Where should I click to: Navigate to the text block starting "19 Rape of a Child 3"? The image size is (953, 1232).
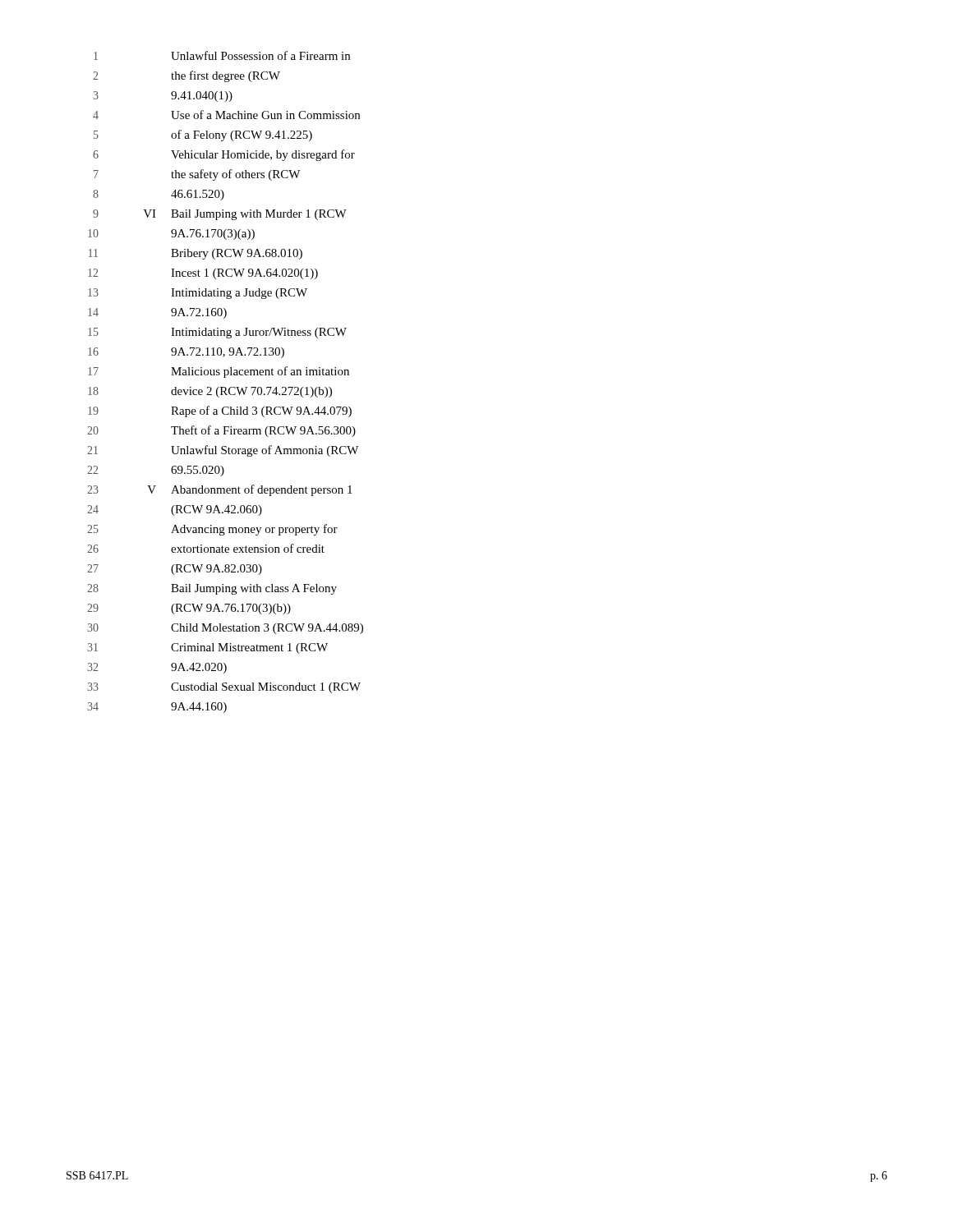click(209, 411)
